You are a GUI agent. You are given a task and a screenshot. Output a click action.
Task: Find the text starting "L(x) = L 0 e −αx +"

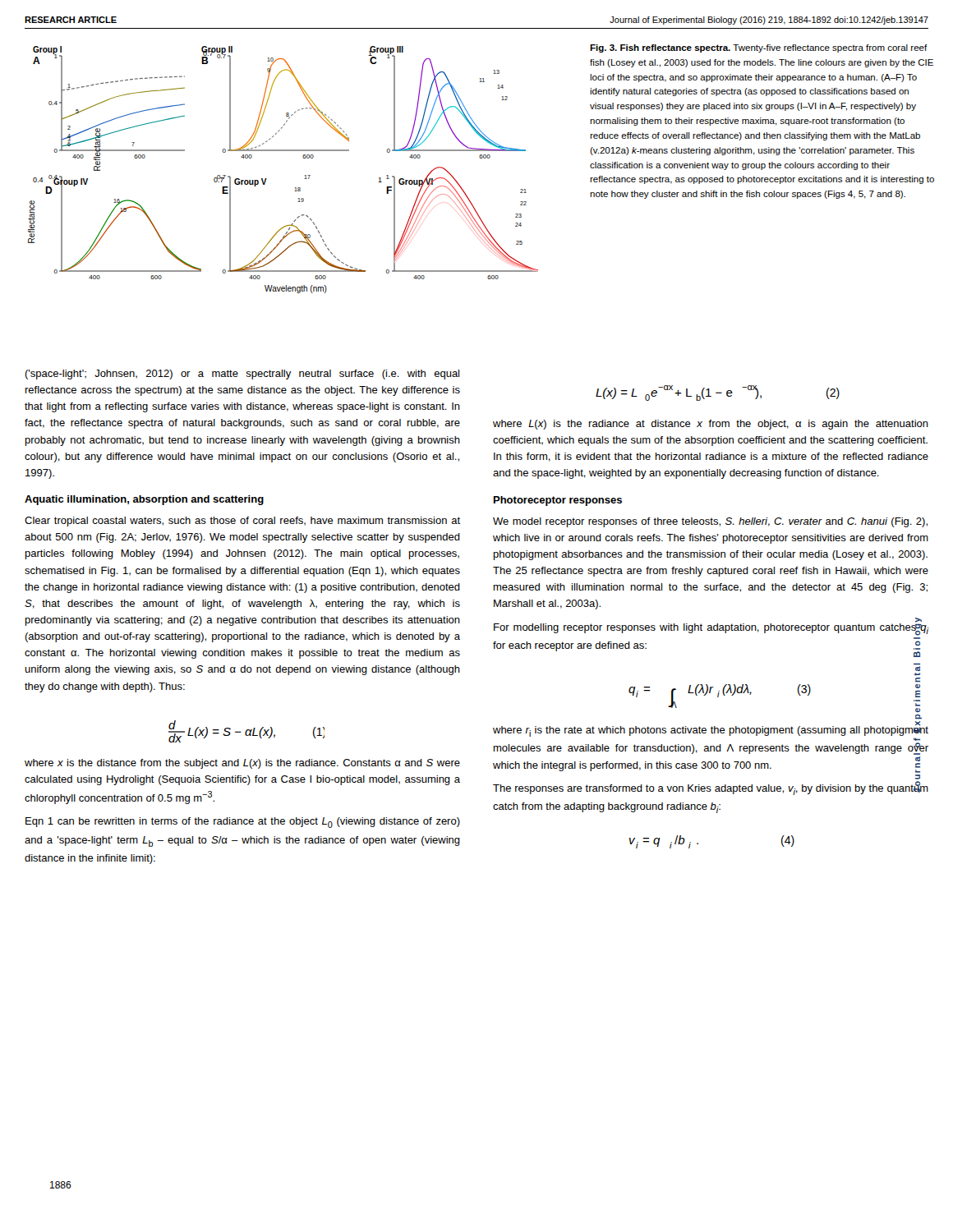(711, 389)
